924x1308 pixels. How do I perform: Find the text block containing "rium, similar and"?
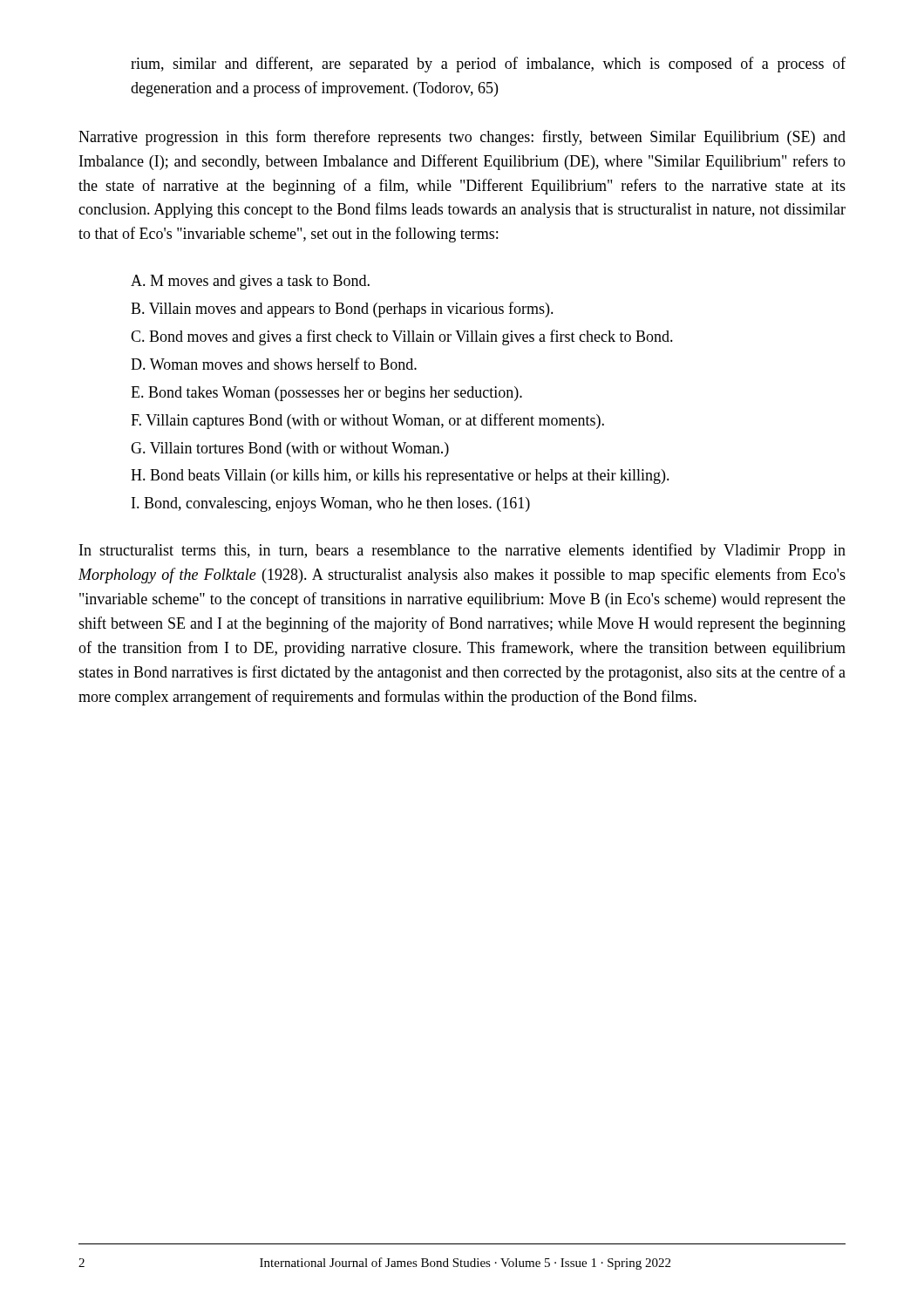[x=488, y=76]
